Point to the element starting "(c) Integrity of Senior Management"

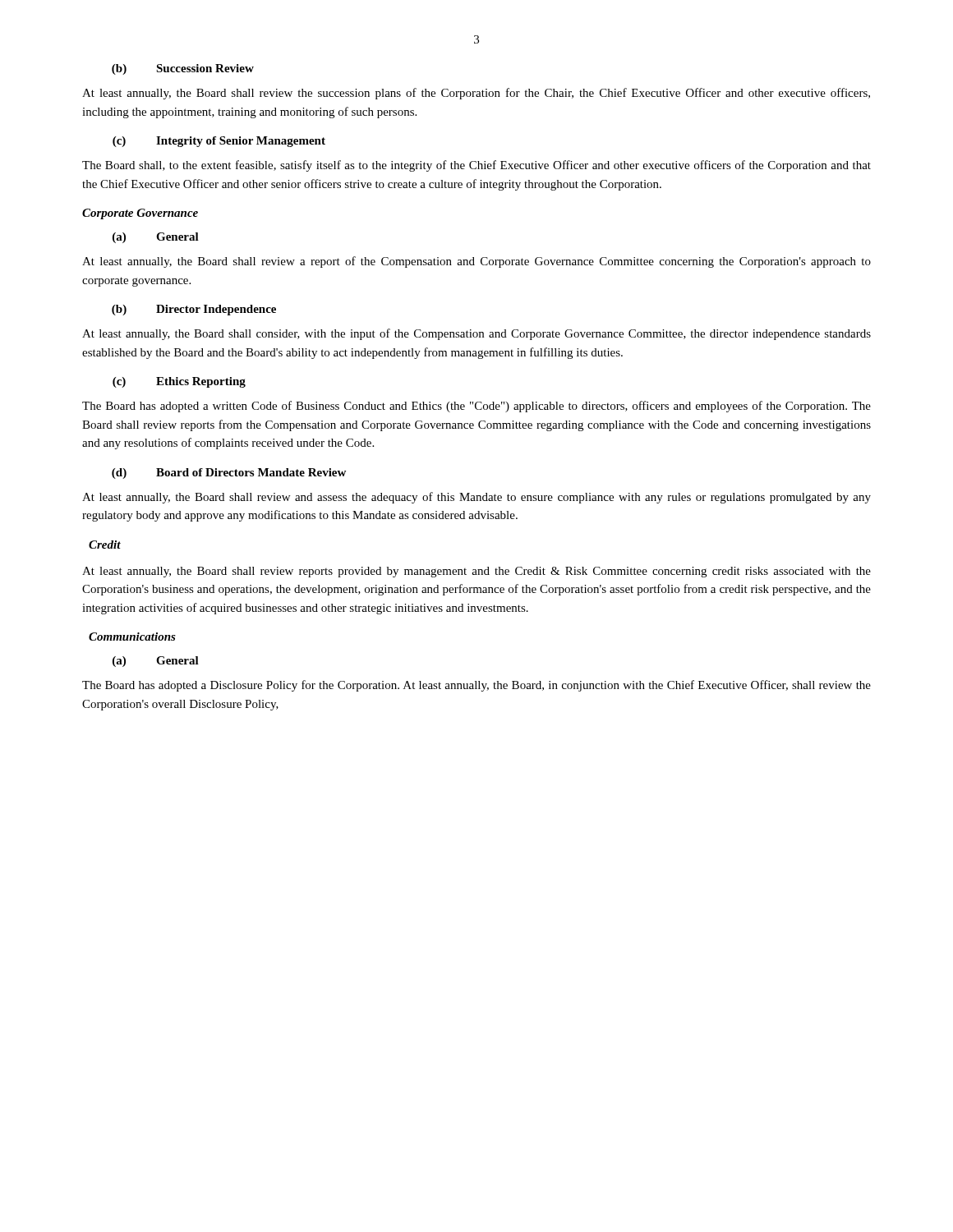click(x=204, y=141)
